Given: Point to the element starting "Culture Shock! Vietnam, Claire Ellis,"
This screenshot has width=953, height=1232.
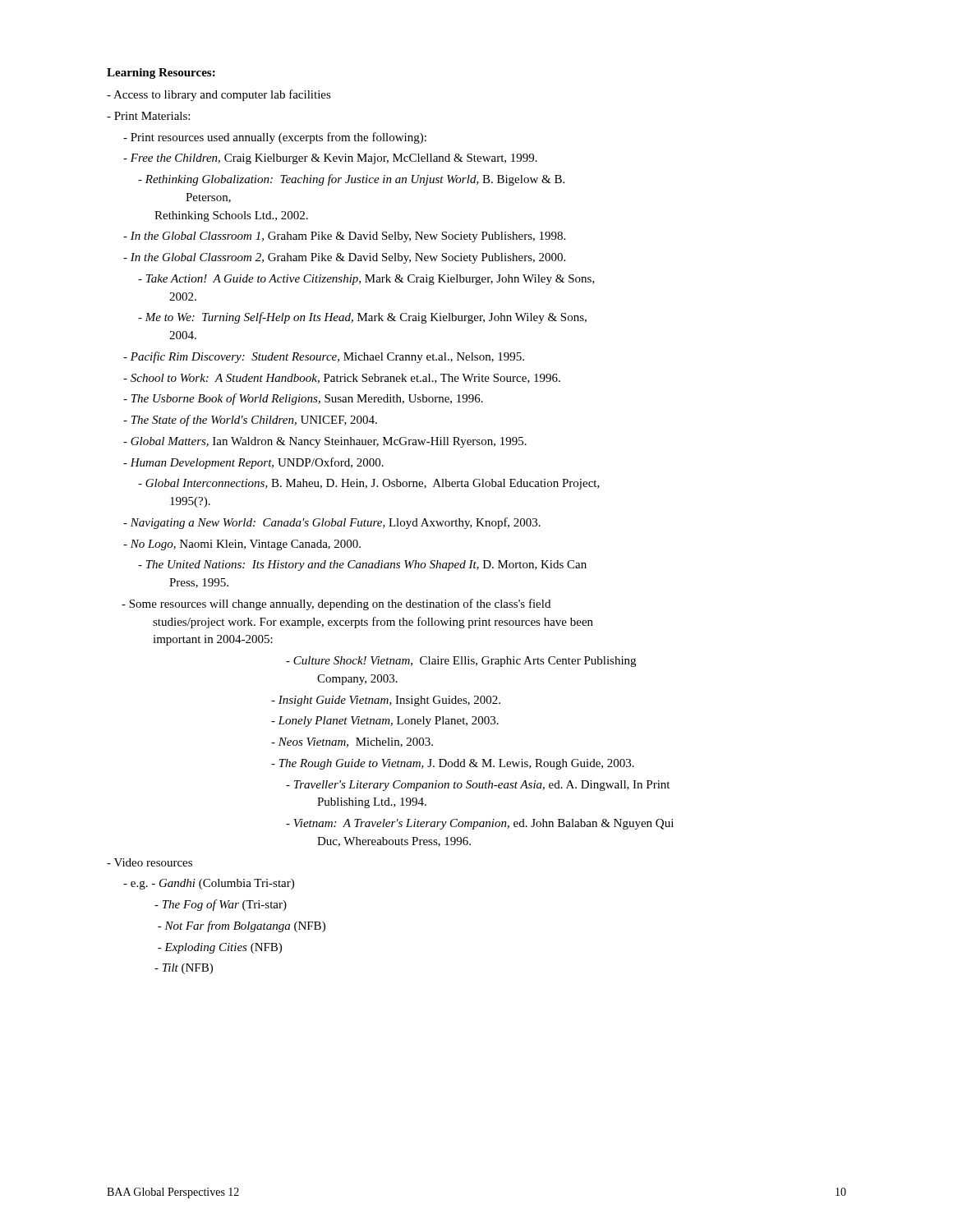Looking at the screenshot, I should pos(461,671).
